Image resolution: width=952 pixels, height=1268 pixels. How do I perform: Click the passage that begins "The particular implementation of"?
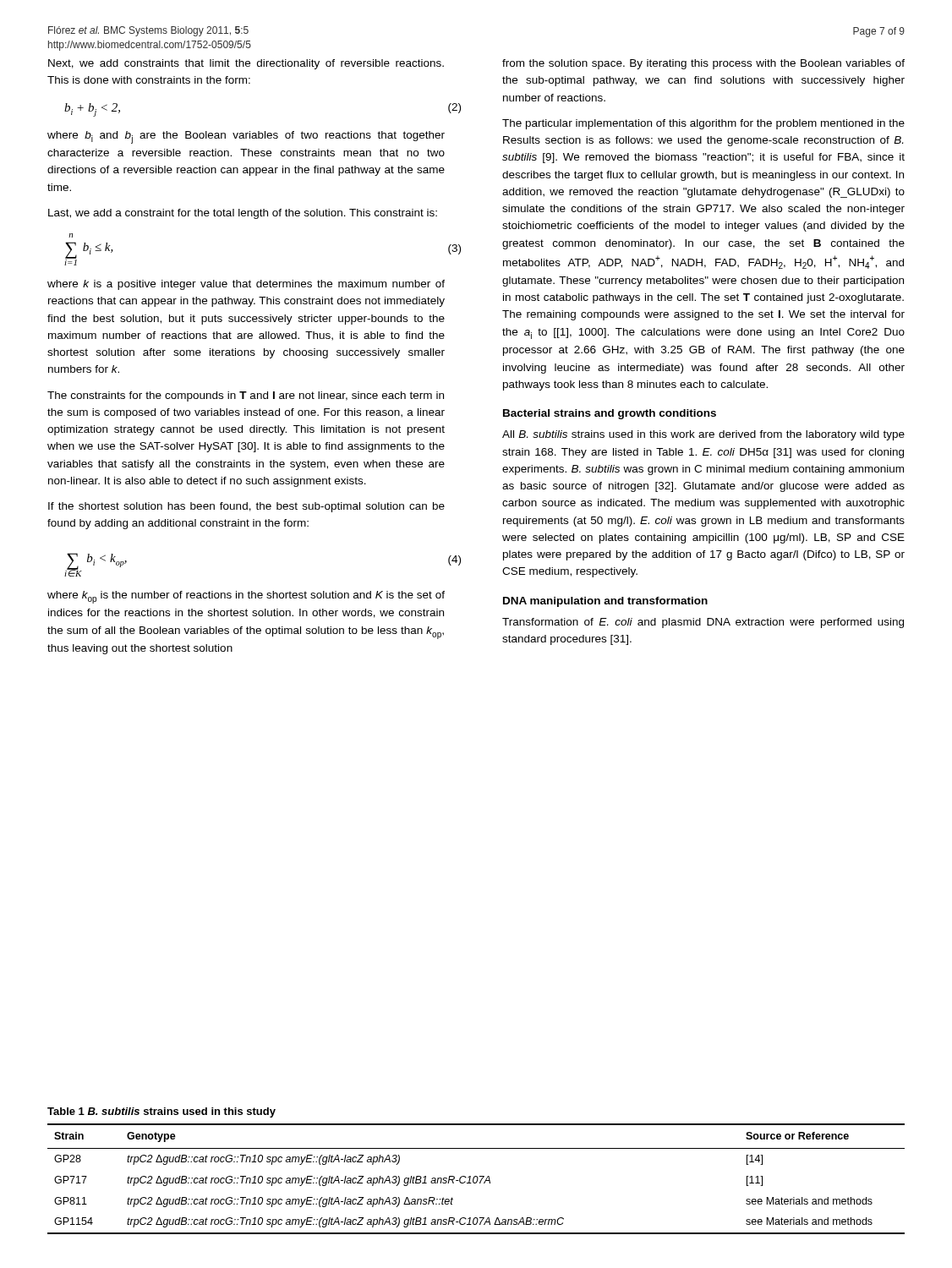pos(703,253)
